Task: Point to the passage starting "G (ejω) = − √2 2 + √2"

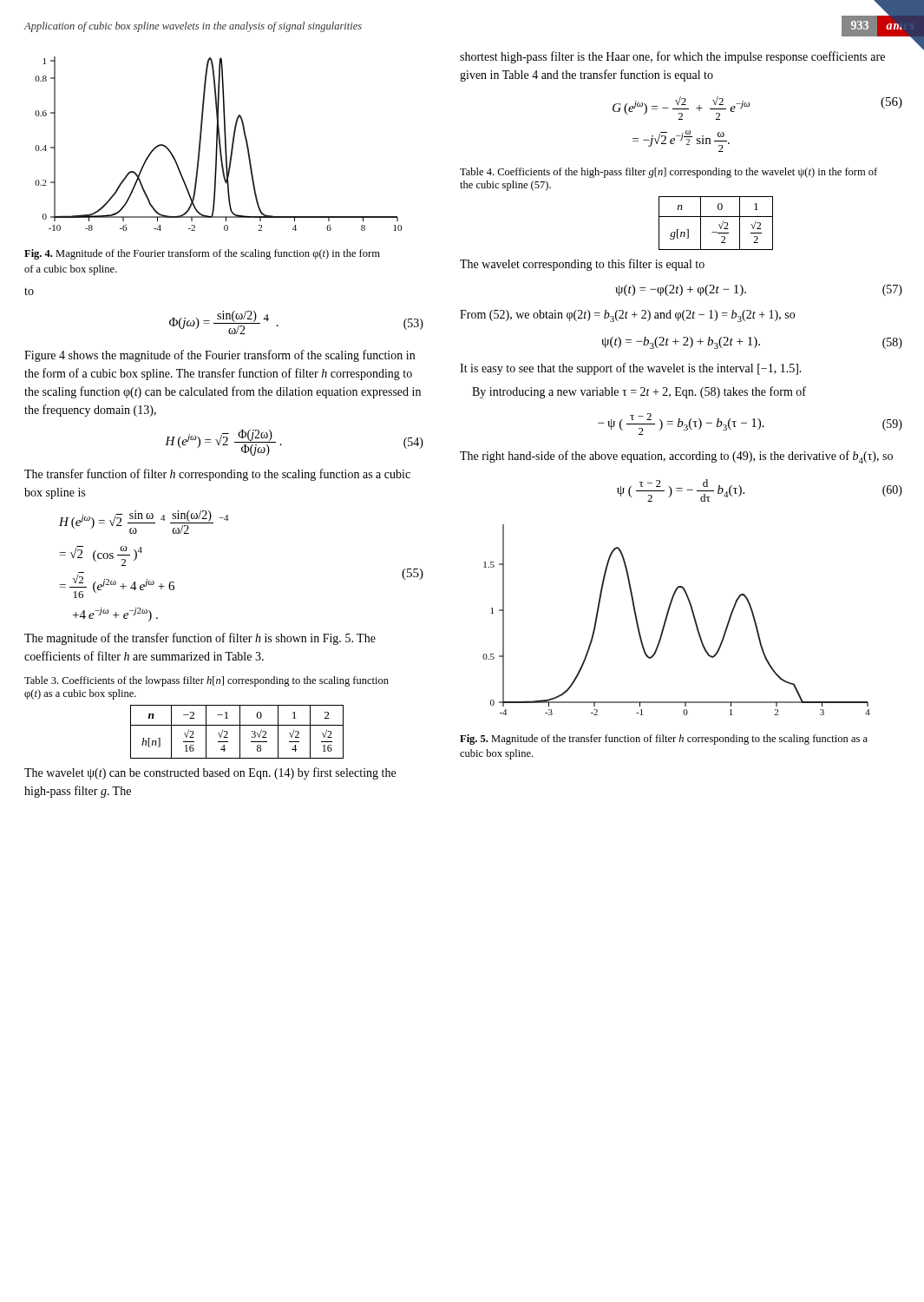Action: coord(681,125)
